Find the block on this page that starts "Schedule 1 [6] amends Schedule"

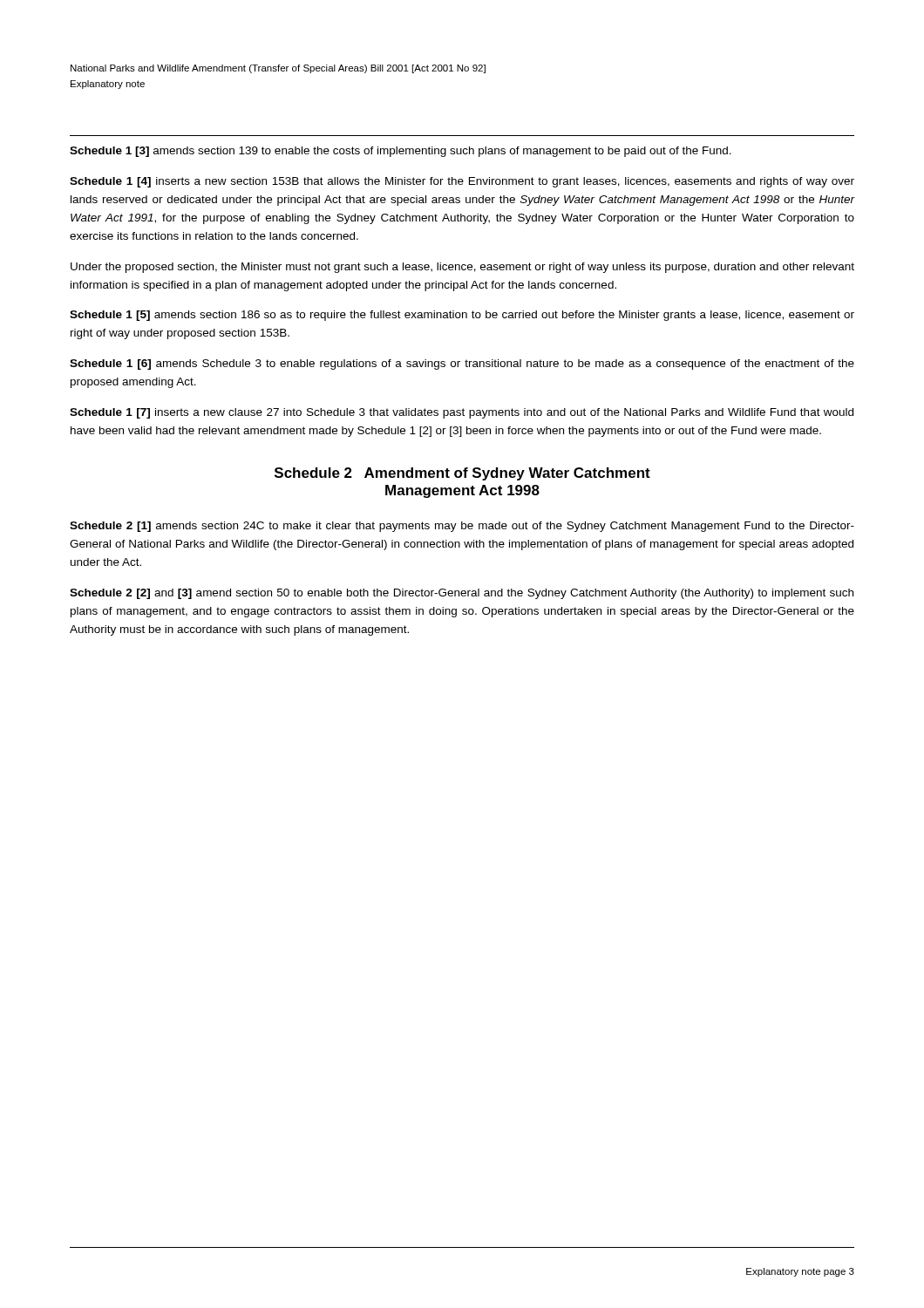coord(462,373)
